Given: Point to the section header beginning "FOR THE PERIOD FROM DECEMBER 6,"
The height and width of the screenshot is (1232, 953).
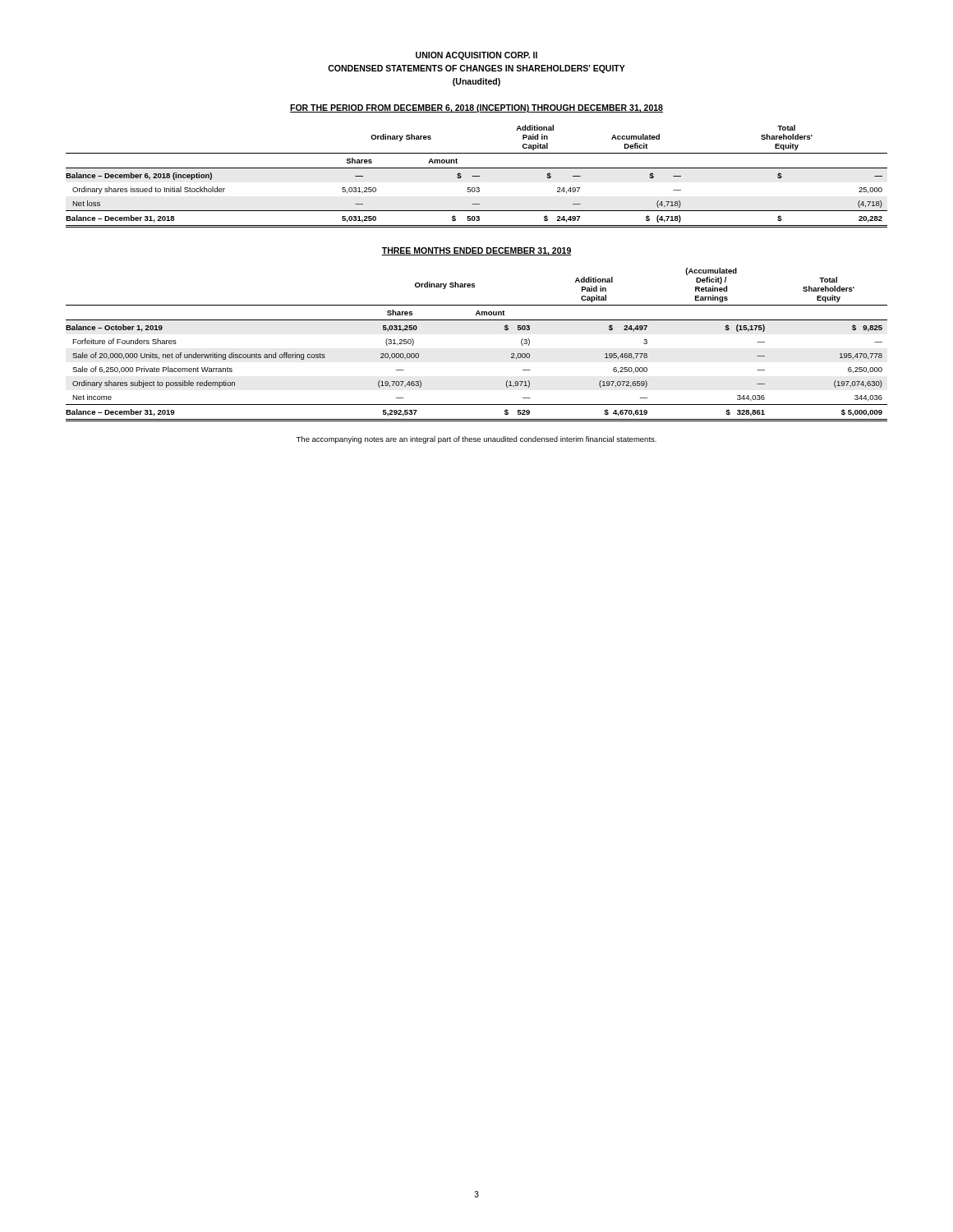Looking at the screenshot, I should tap(476, 108).
